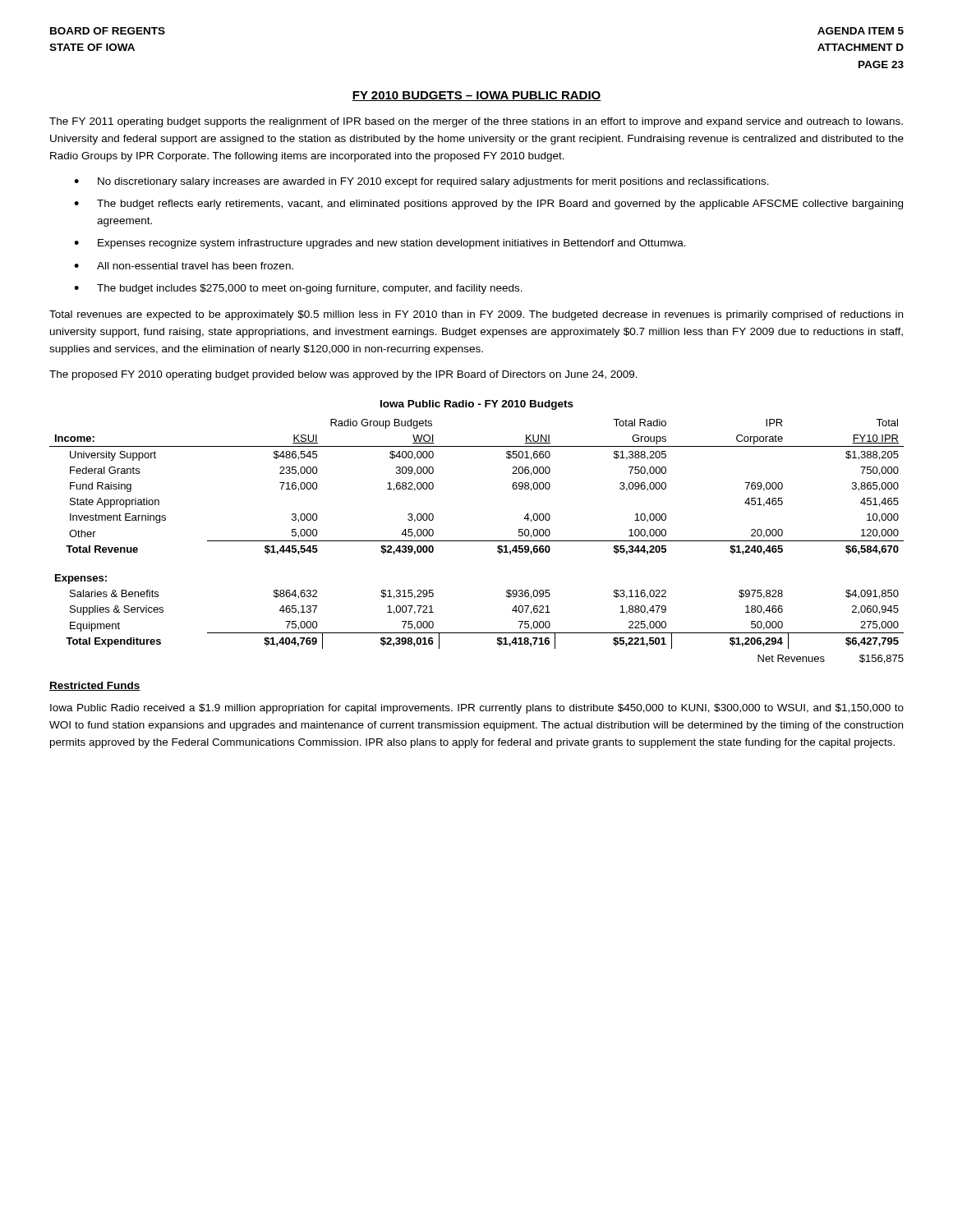Click on the passage starting "Total revenues are"
Screen dimensions: 1232x953
(476, 331)
